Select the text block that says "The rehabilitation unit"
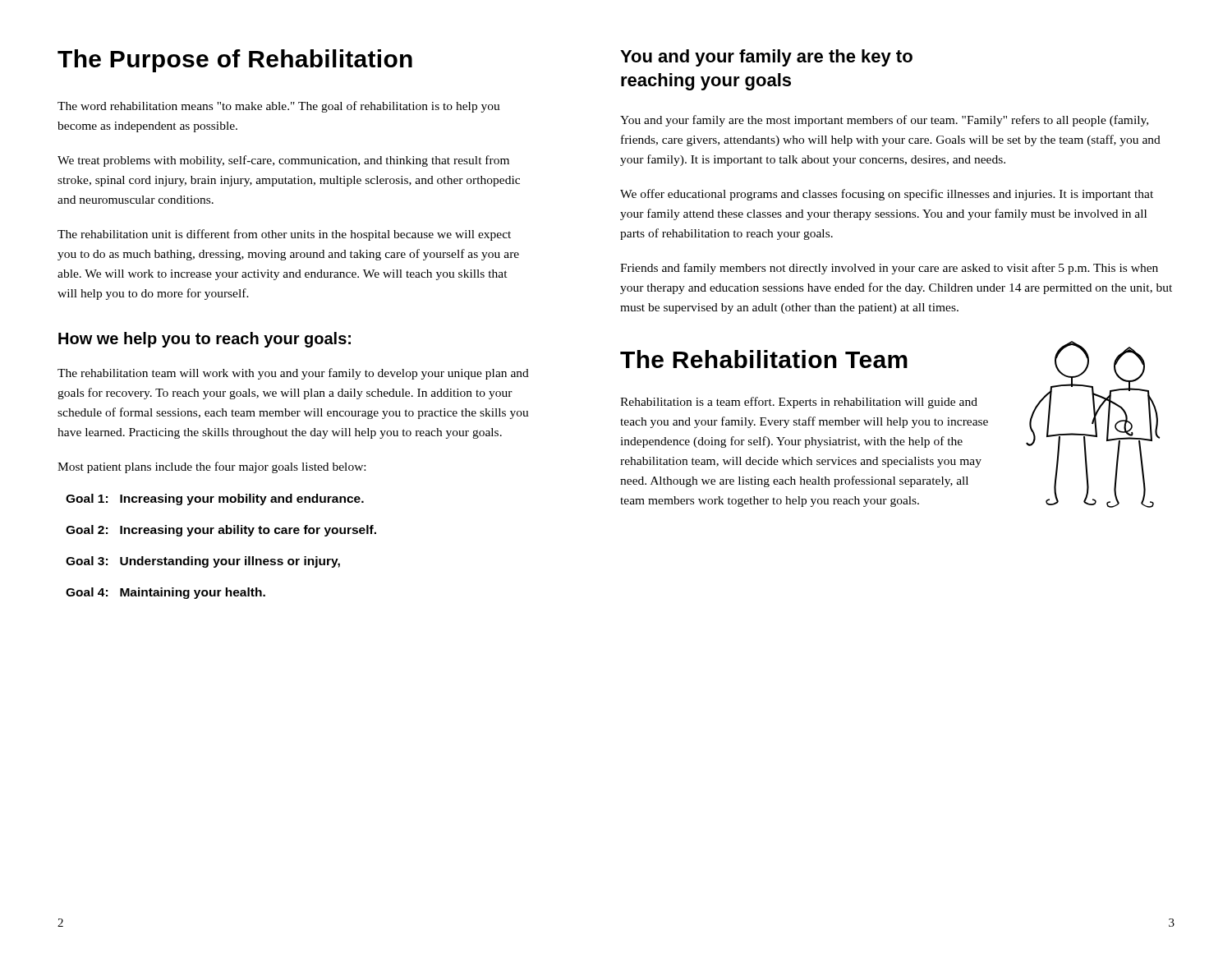The height and width of the screenshot is (953, 1232). (294, 264)
